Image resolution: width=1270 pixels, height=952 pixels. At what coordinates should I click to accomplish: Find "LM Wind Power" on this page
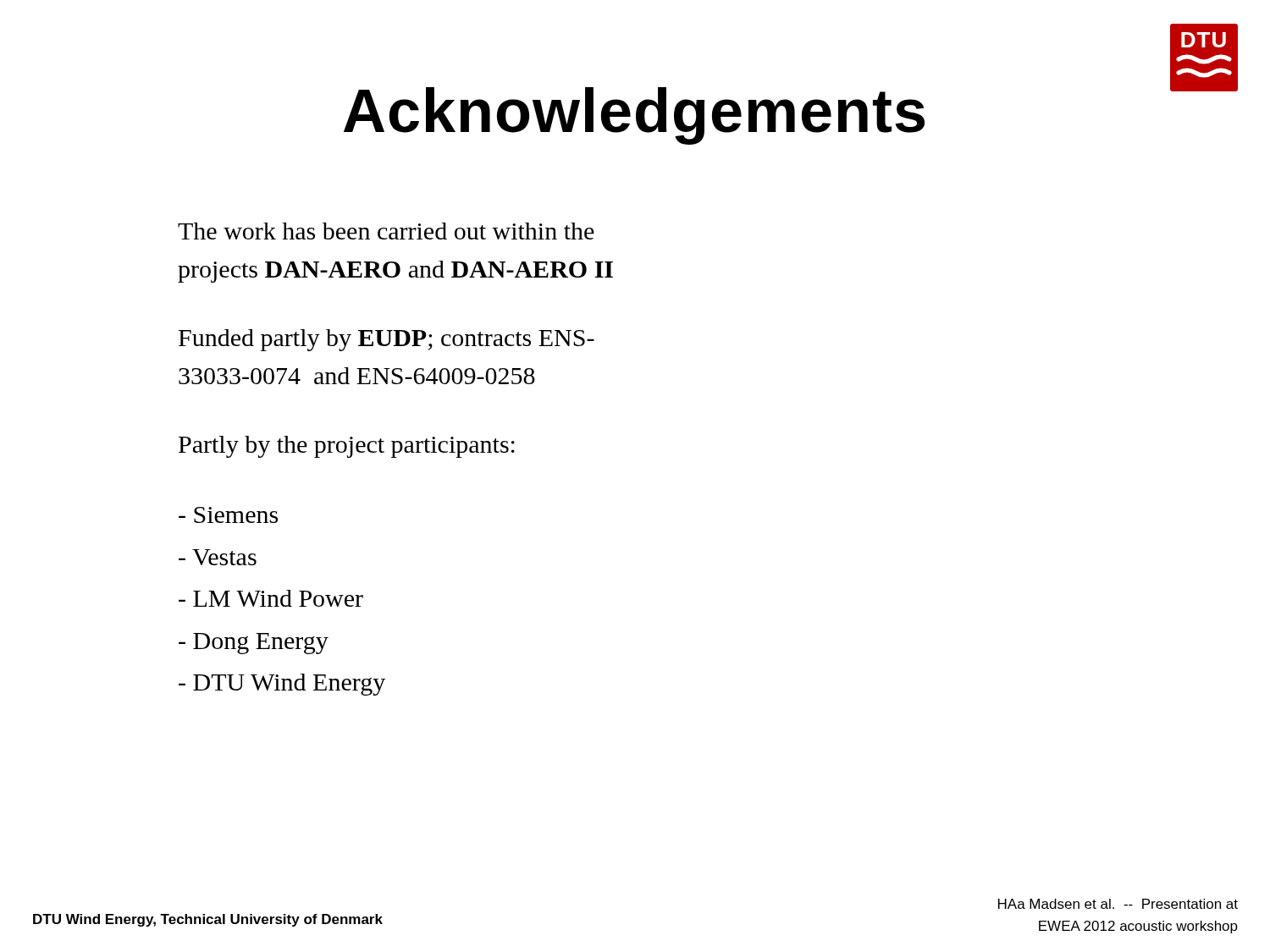[271, 598]
